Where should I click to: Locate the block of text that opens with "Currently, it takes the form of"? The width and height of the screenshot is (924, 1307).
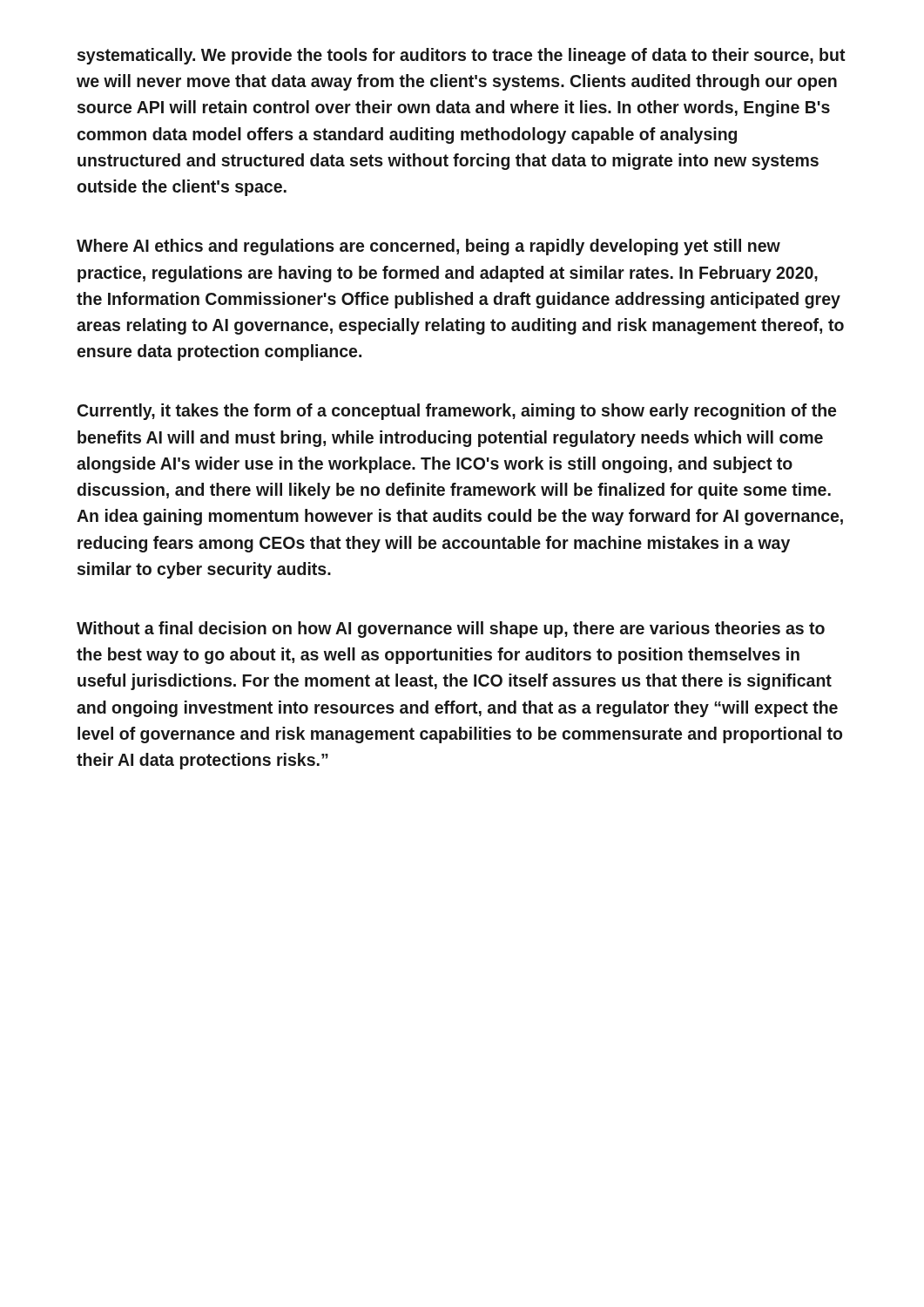[460, 490]
